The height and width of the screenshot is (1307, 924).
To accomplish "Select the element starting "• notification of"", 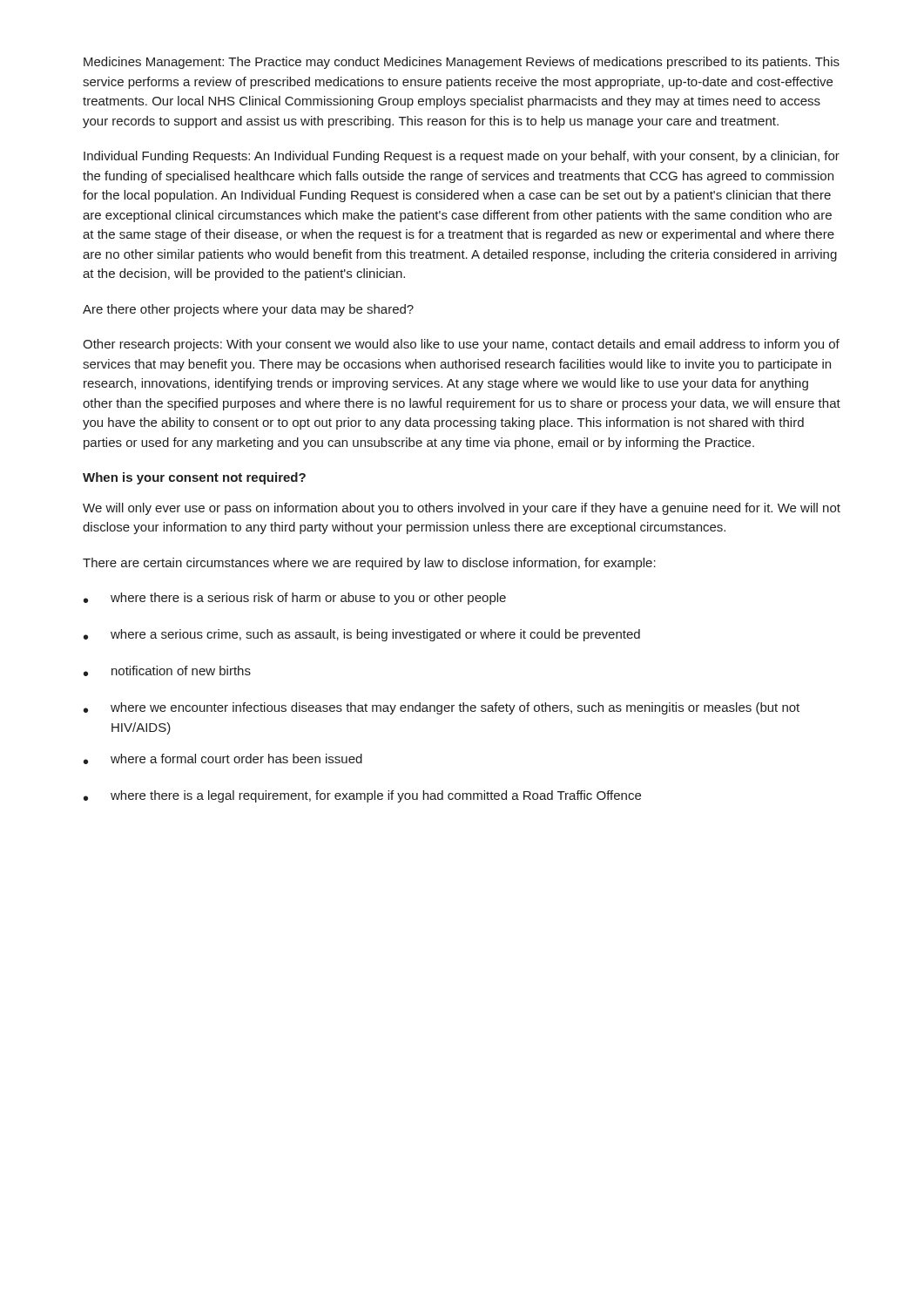I will point(167,671).
